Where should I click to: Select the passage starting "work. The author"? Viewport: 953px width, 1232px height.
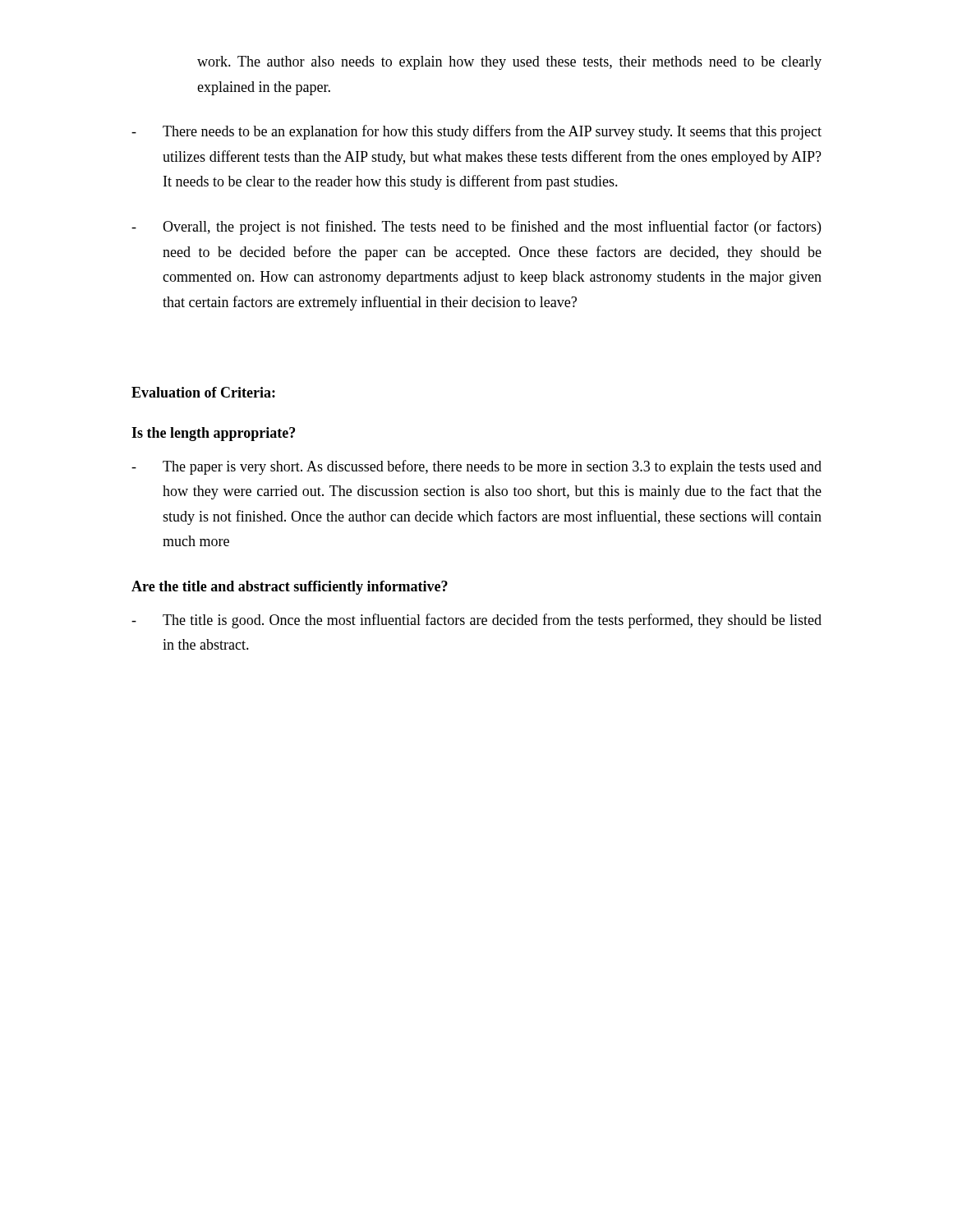pos(509,74)
